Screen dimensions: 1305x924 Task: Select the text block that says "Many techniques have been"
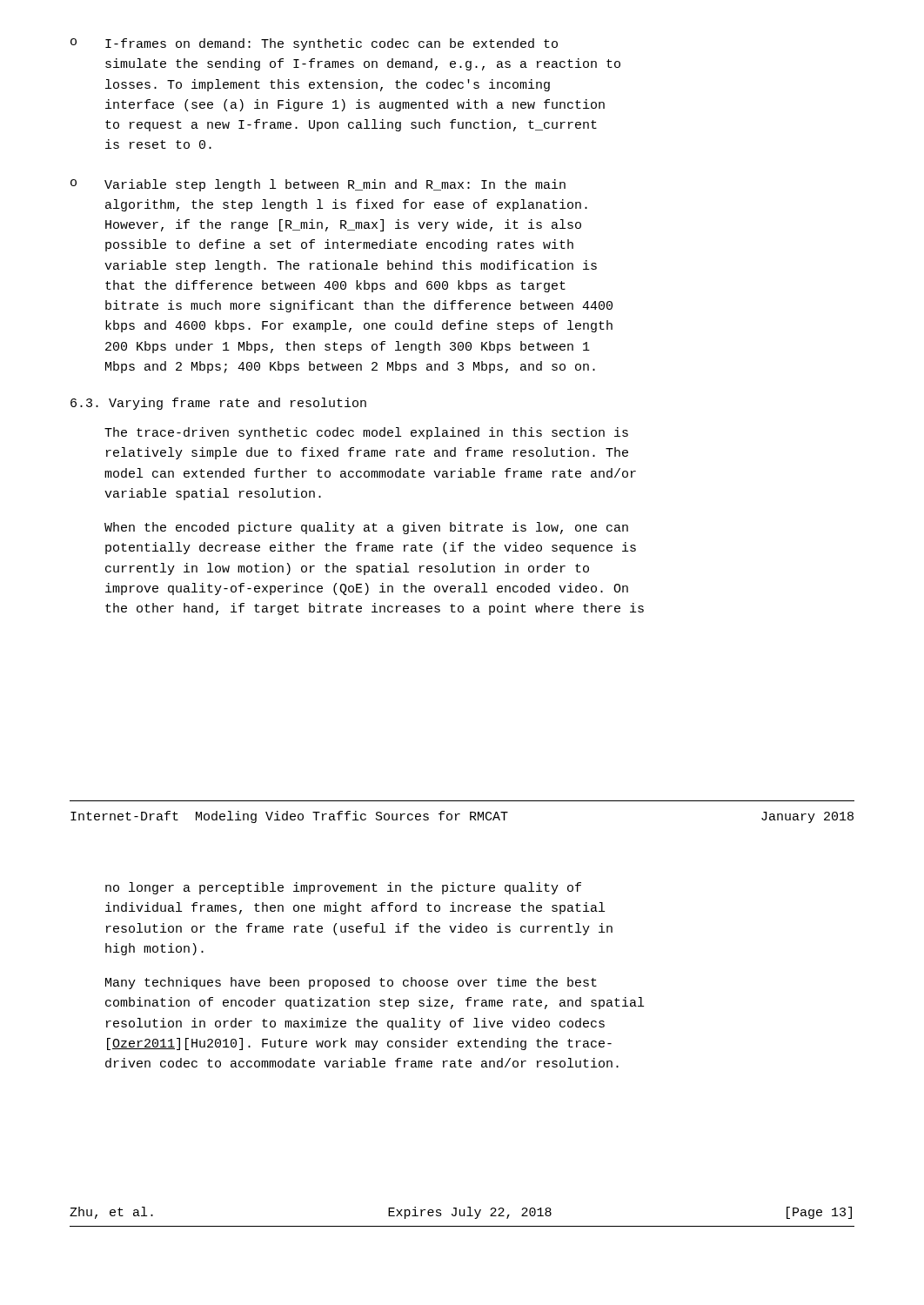pyautogui.click(x=375, y=1024)
